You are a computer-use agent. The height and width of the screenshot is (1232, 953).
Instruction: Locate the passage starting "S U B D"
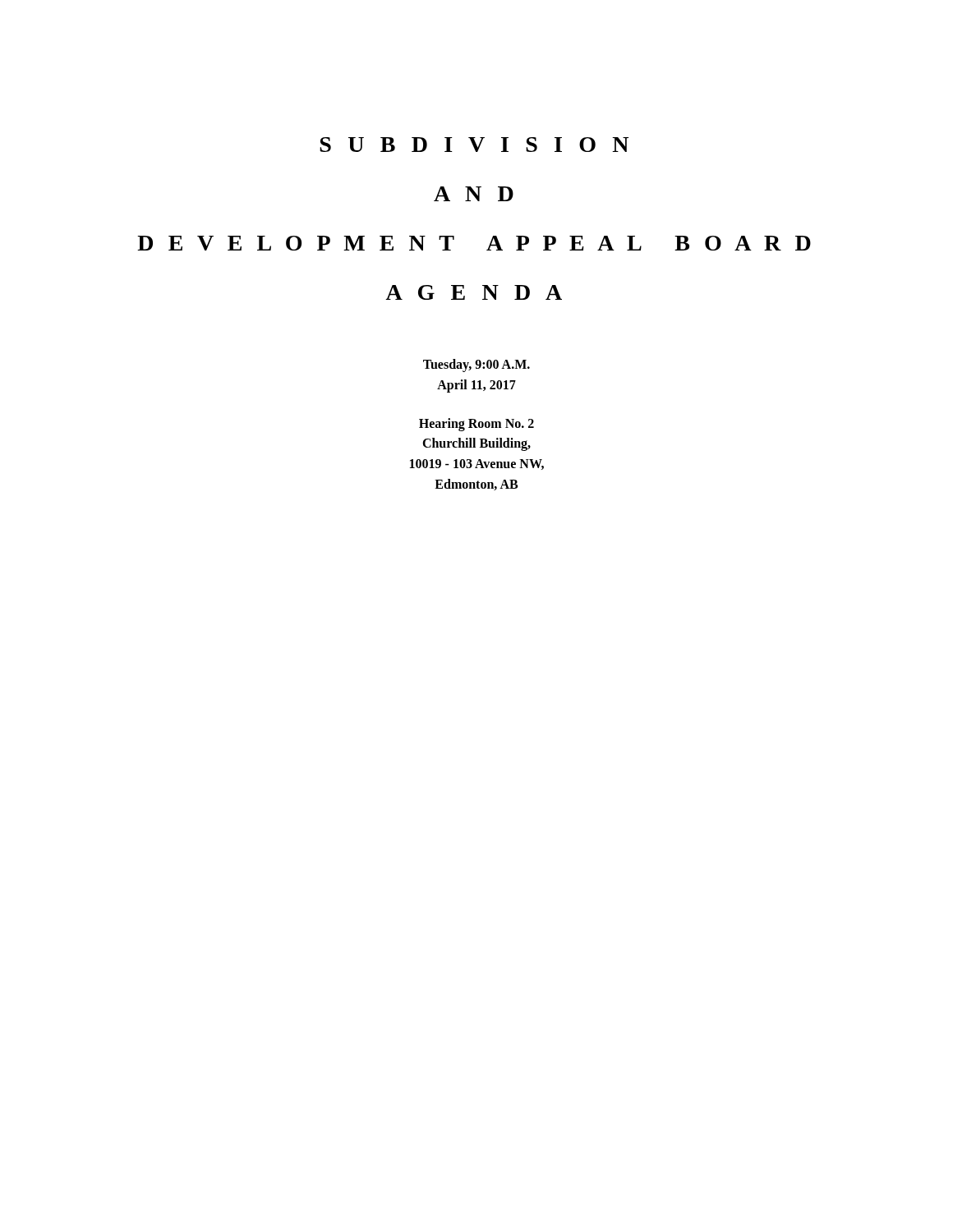click(476, 144)
